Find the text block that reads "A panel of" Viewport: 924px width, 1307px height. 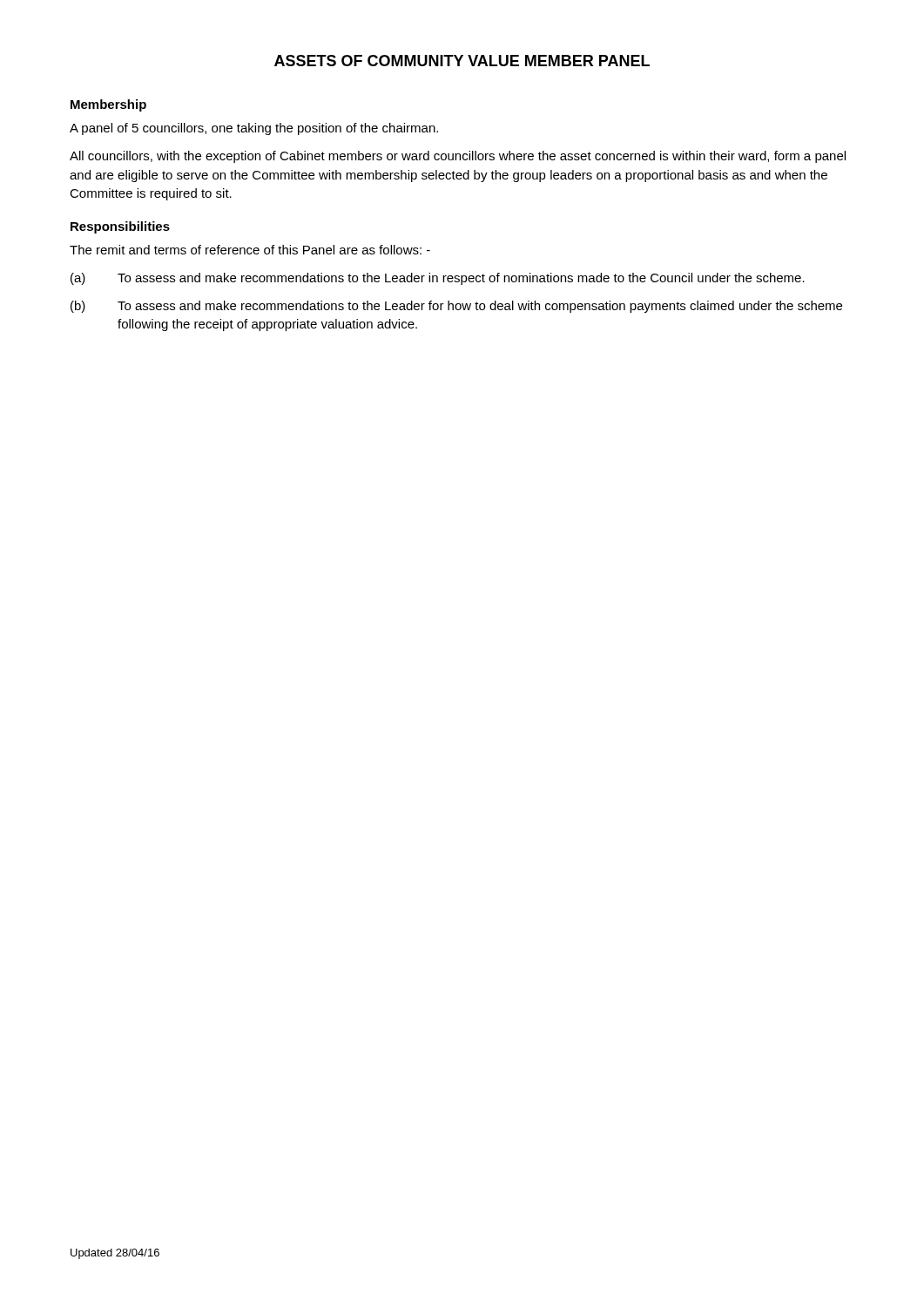[254, 128]
